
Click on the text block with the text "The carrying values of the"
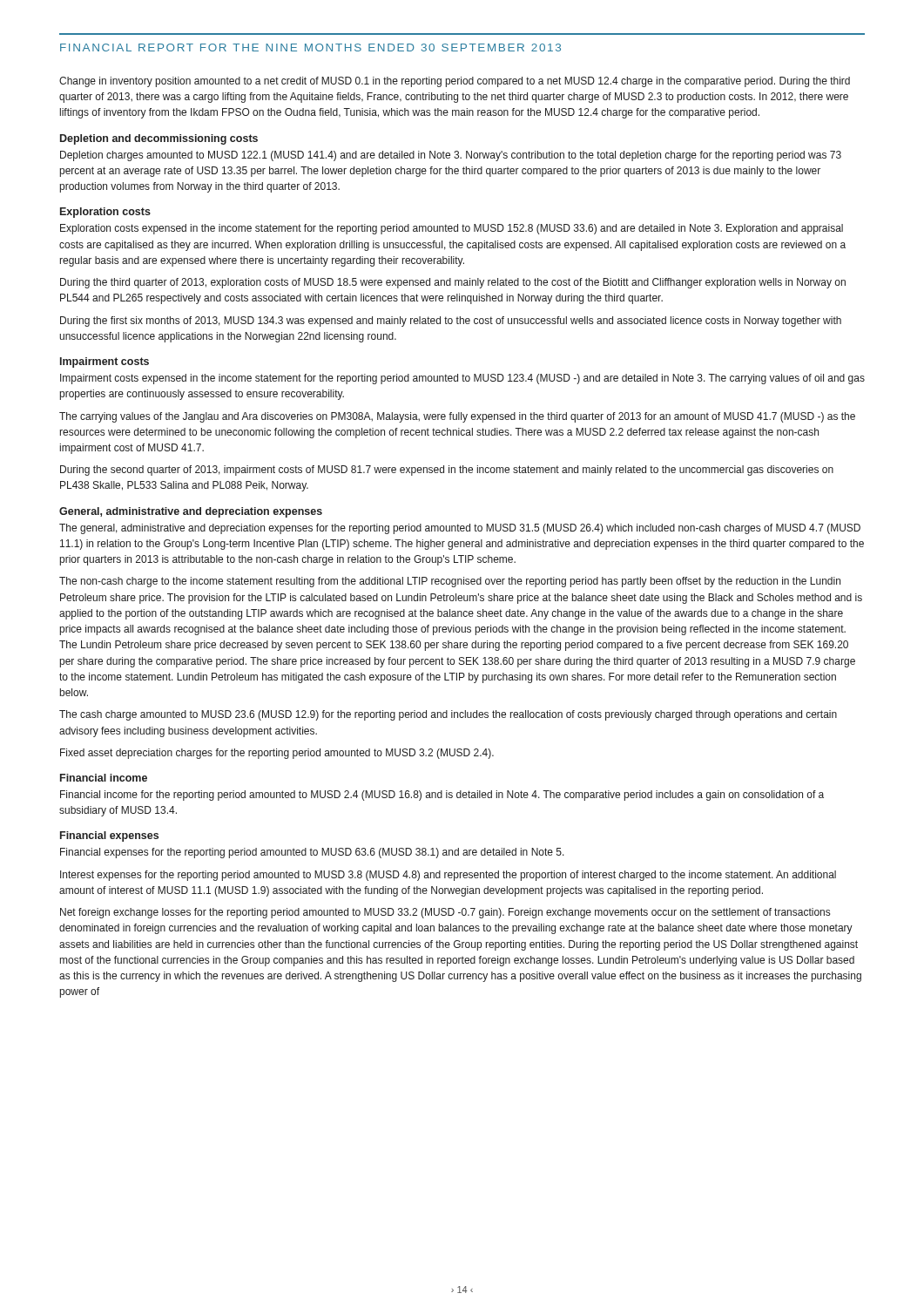[457, 432]
